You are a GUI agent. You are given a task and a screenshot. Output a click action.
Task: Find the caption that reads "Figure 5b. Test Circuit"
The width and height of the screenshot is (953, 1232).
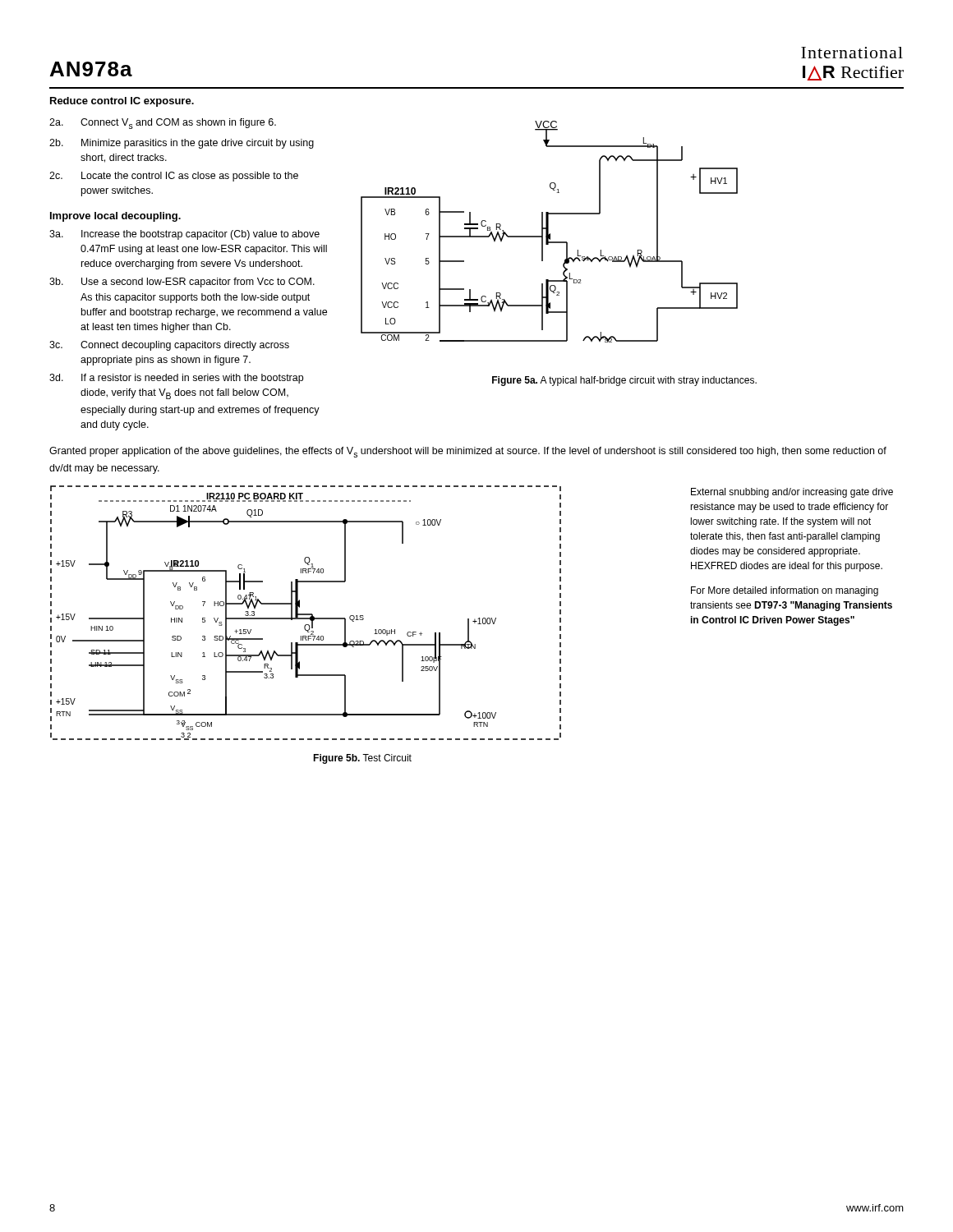coord(362,758)
